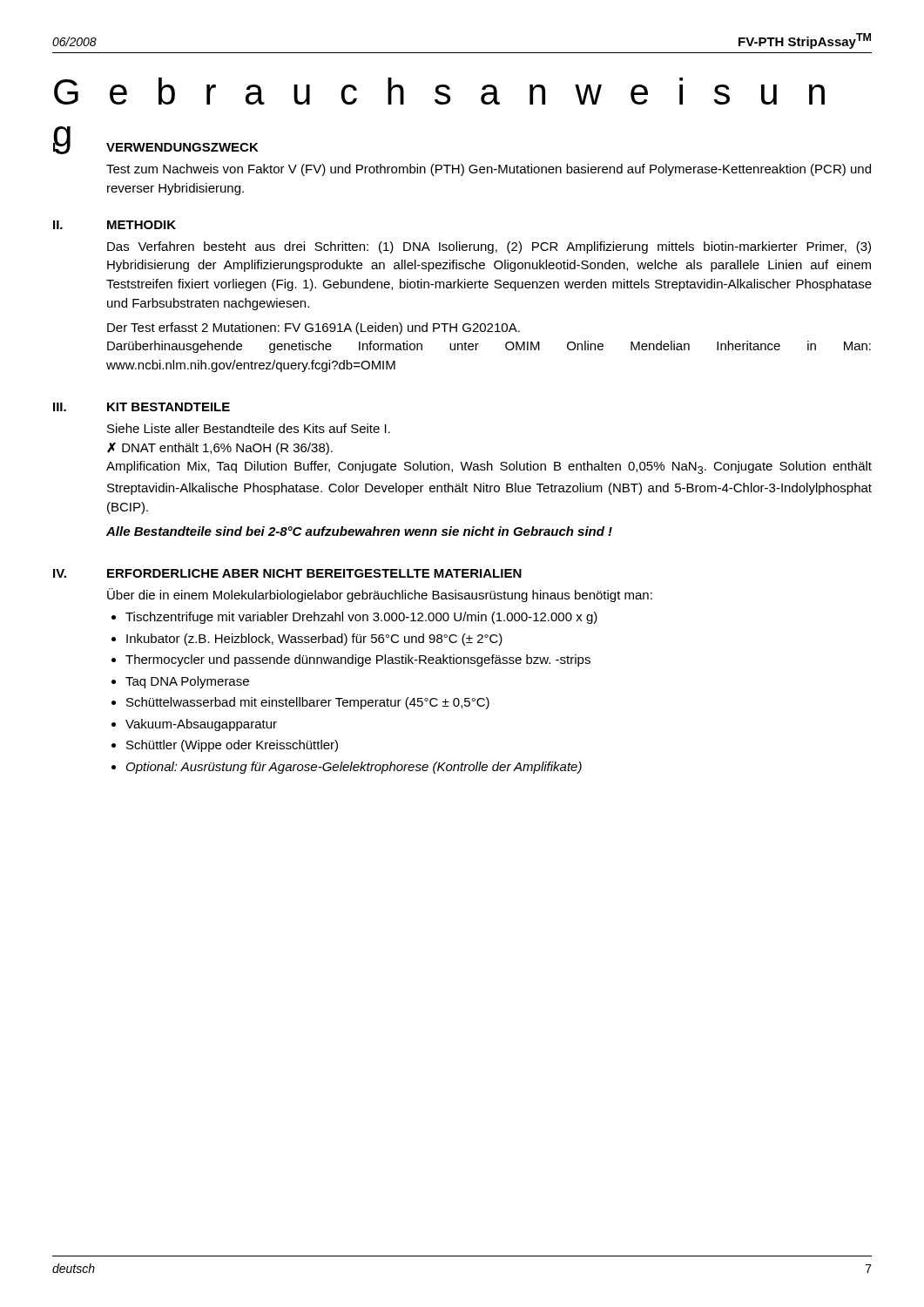924x1307 pixels.
Task: Select the title
Action: coord(444,113)
